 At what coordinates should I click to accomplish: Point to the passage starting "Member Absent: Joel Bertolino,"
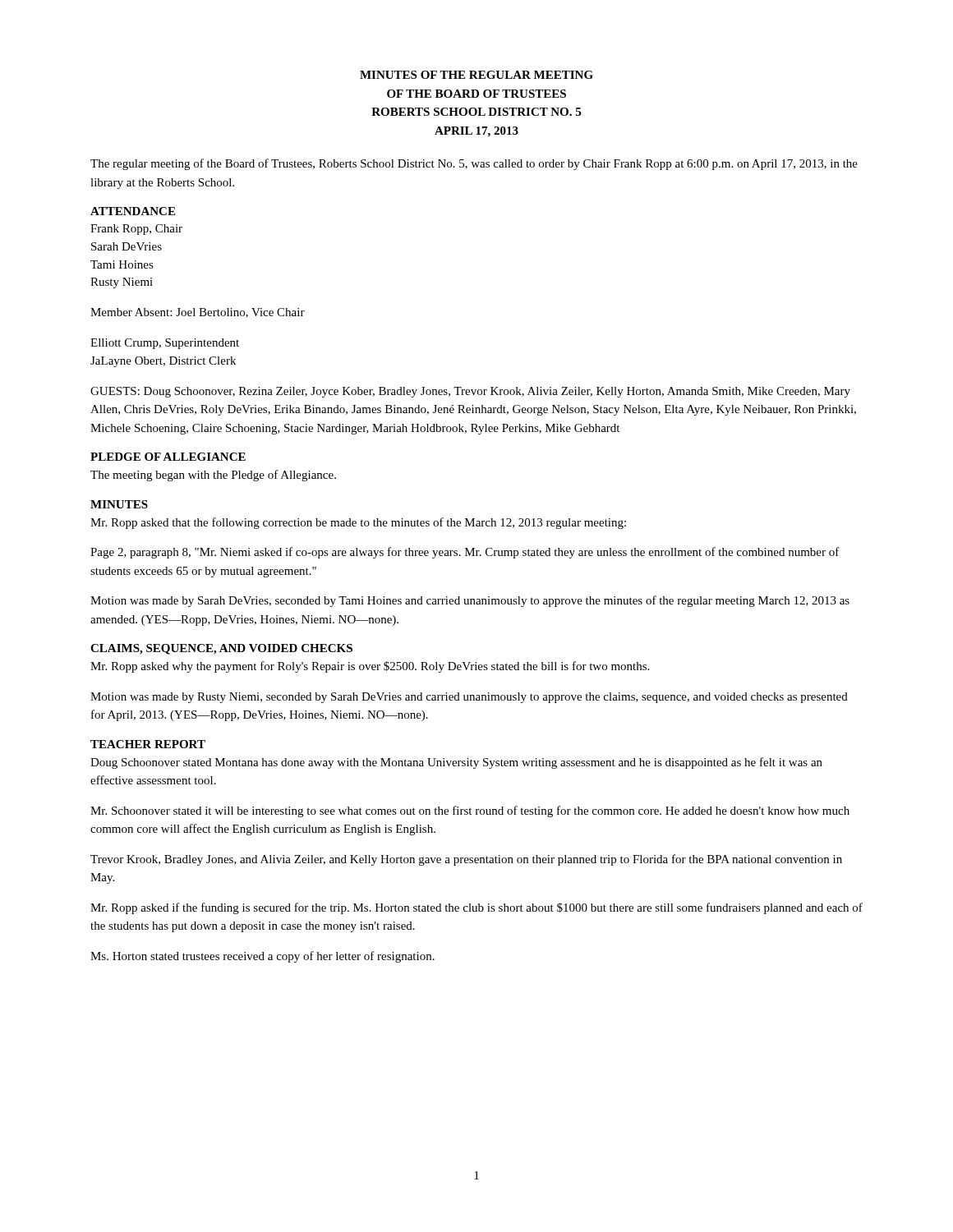tap(197, 312)
